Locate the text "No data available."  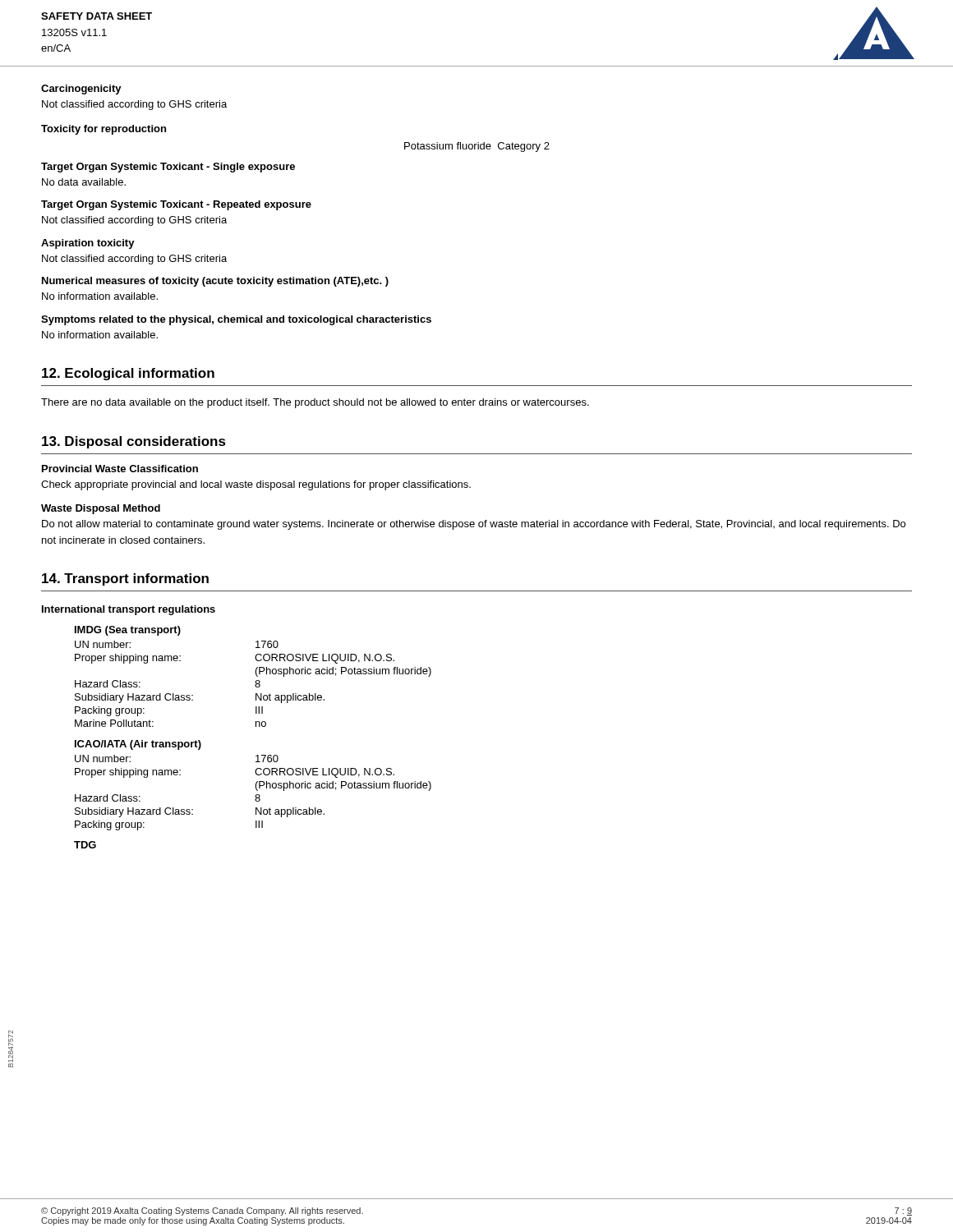[84, 181]
